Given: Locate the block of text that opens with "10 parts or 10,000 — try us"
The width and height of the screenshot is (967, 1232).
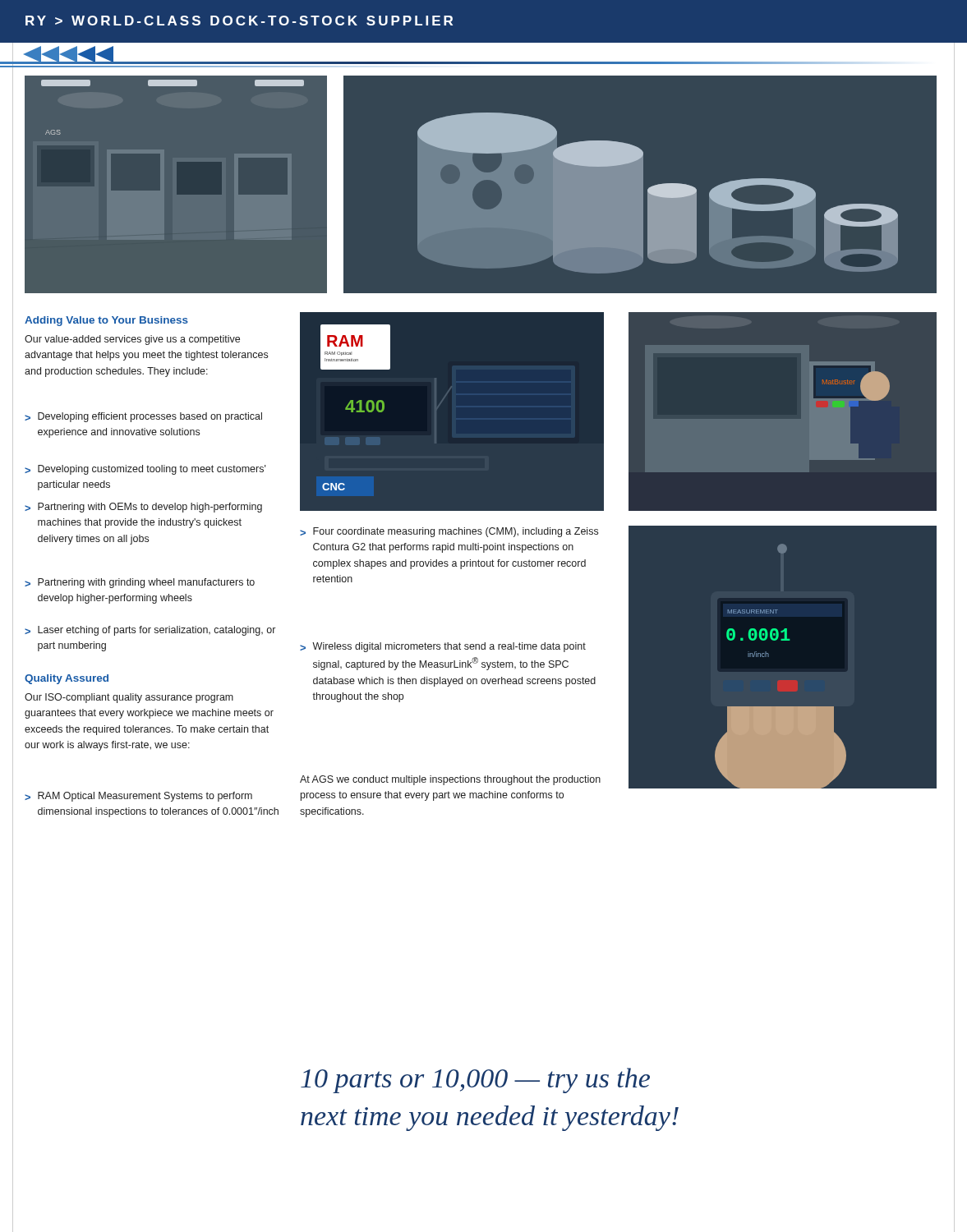Looking at the screenshot, I should pyautogui.click(x=624, y=1097).
